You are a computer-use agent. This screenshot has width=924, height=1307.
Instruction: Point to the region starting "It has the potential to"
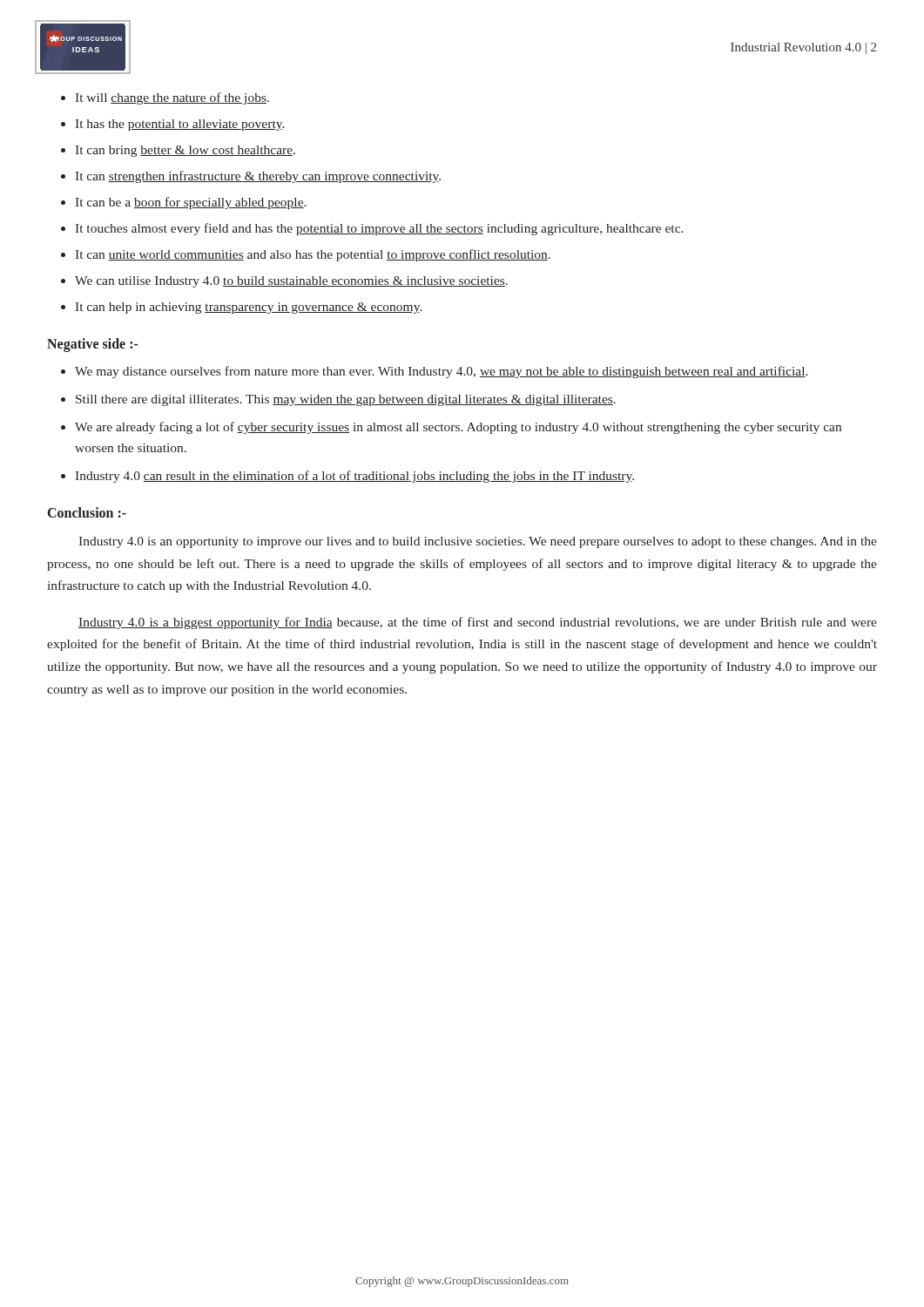click(x=180, y=123)
